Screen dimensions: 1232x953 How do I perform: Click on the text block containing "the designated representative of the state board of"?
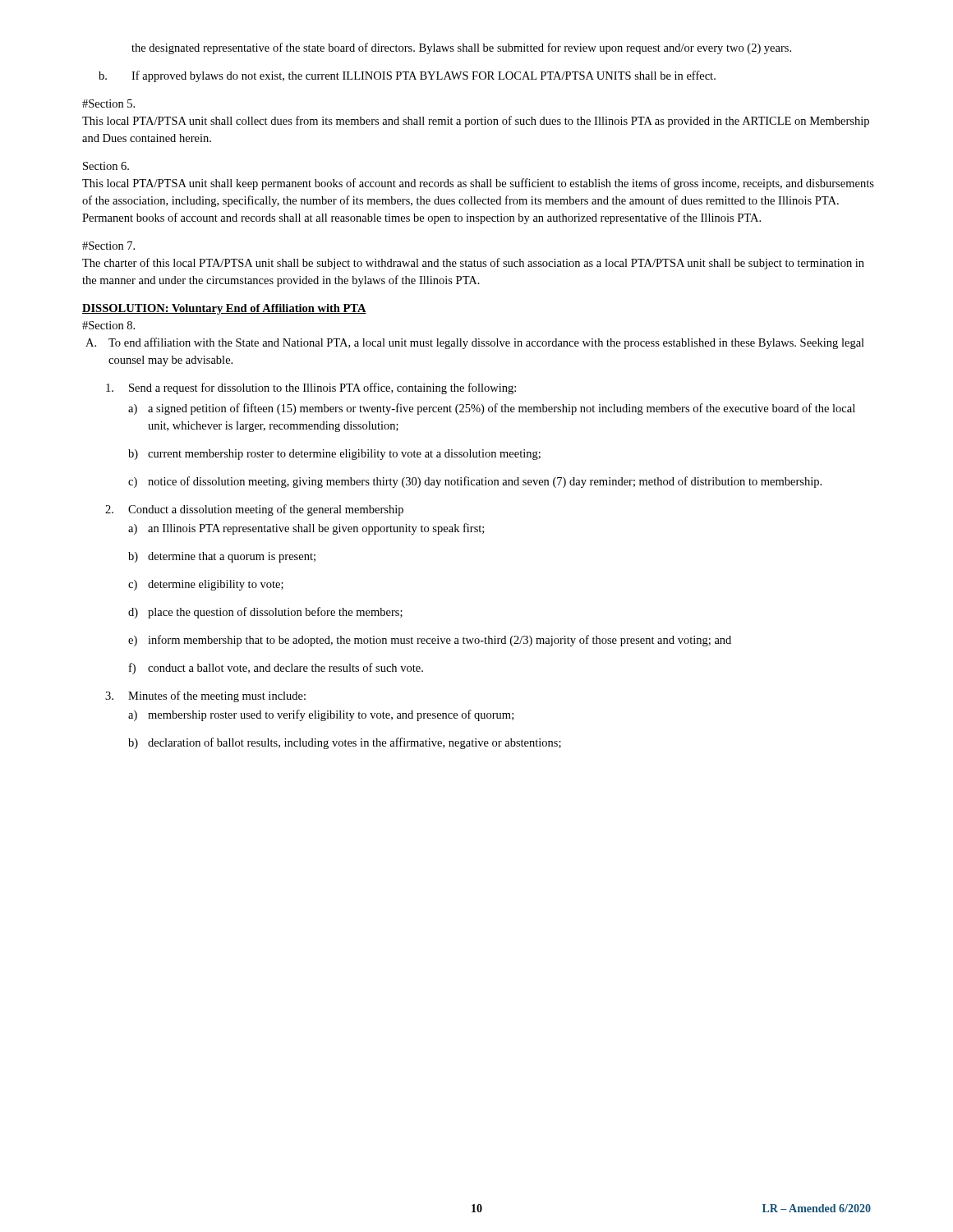[462, 48]
